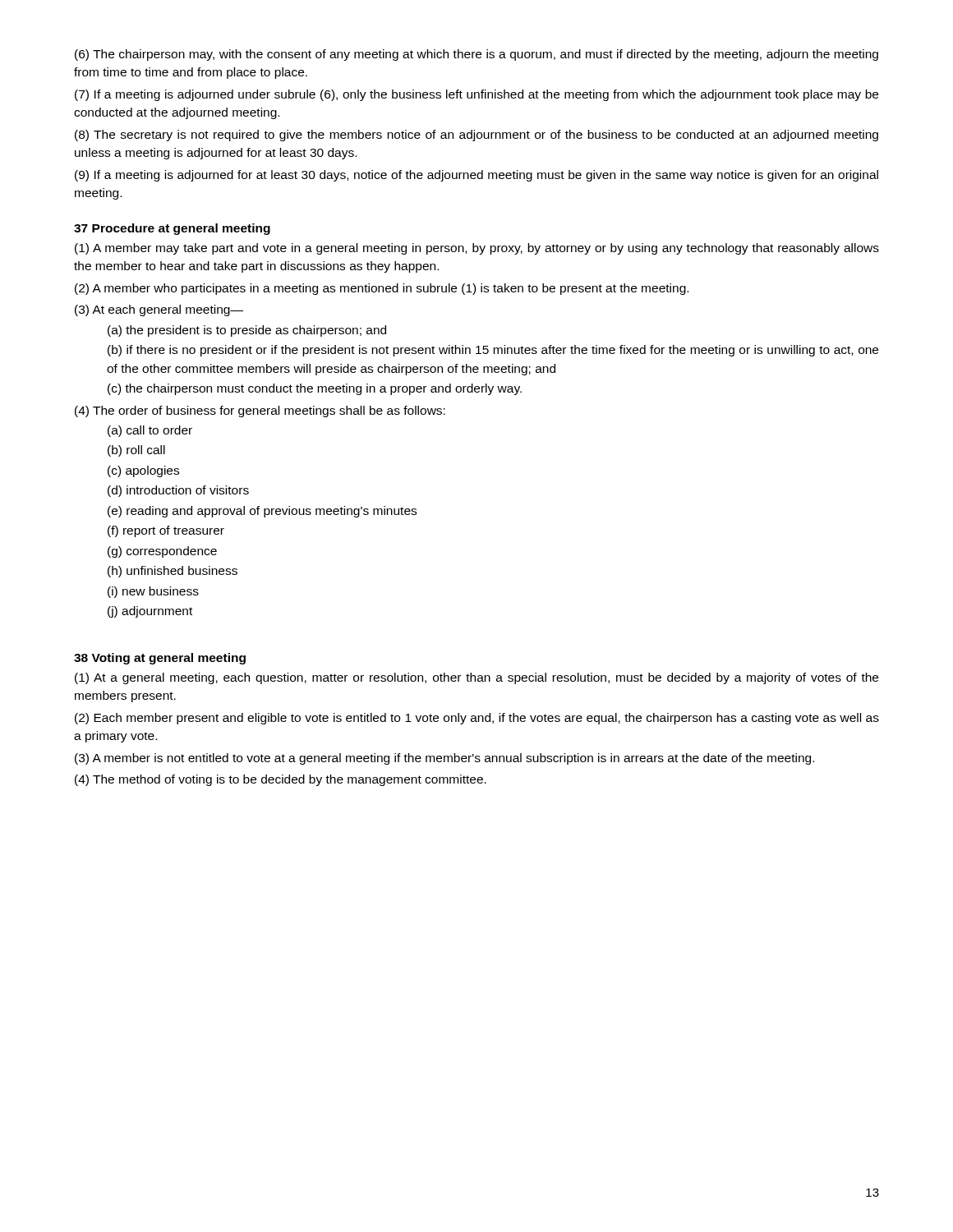The width and height of the screenshot is (953, 1232).
Task: Find the block starting "(j) adjournment"
Action: [150, 611]
